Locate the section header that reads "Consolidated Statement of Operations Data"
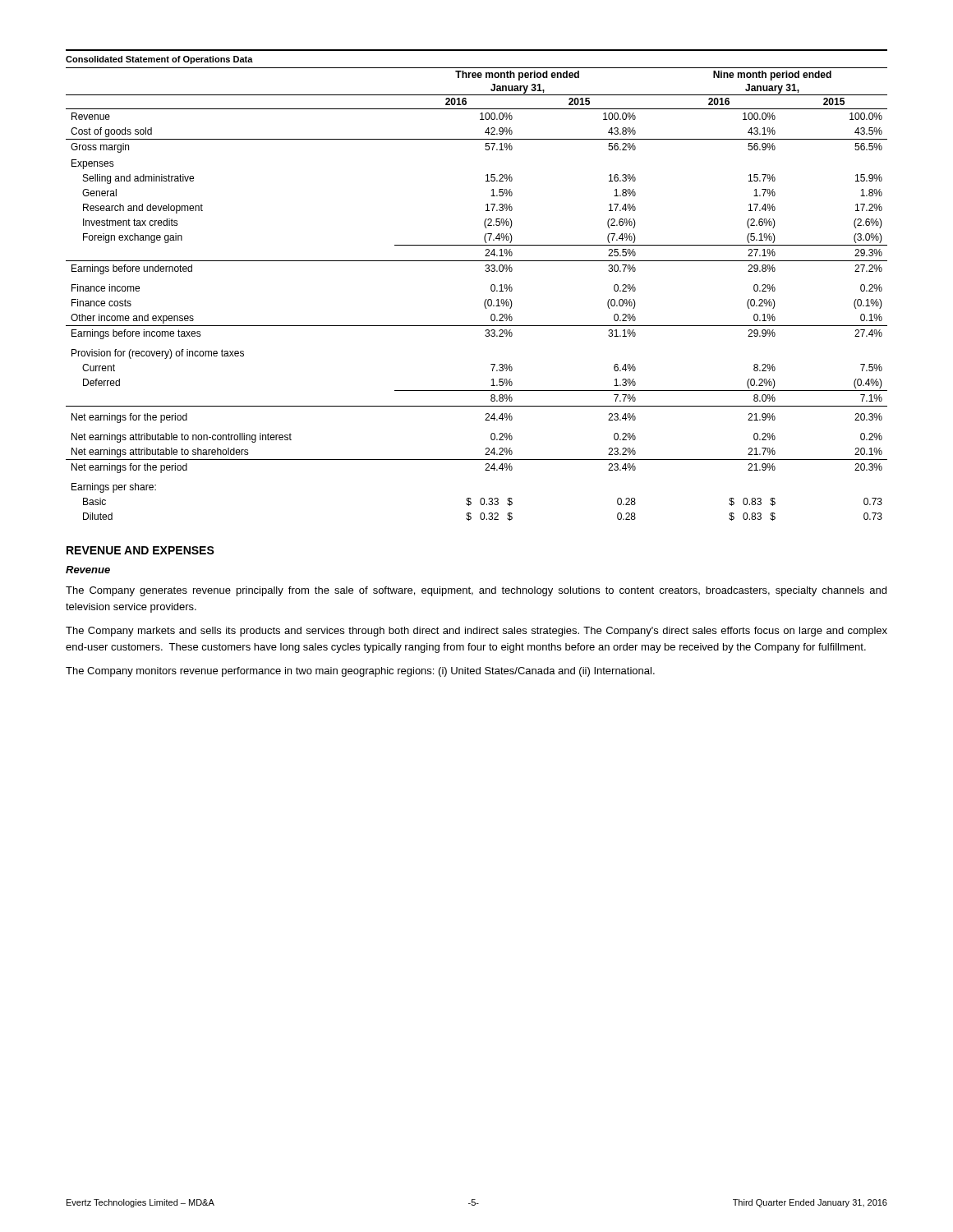Image resolution: width=953 pixels, height=1232 pixels. (159, 59)
